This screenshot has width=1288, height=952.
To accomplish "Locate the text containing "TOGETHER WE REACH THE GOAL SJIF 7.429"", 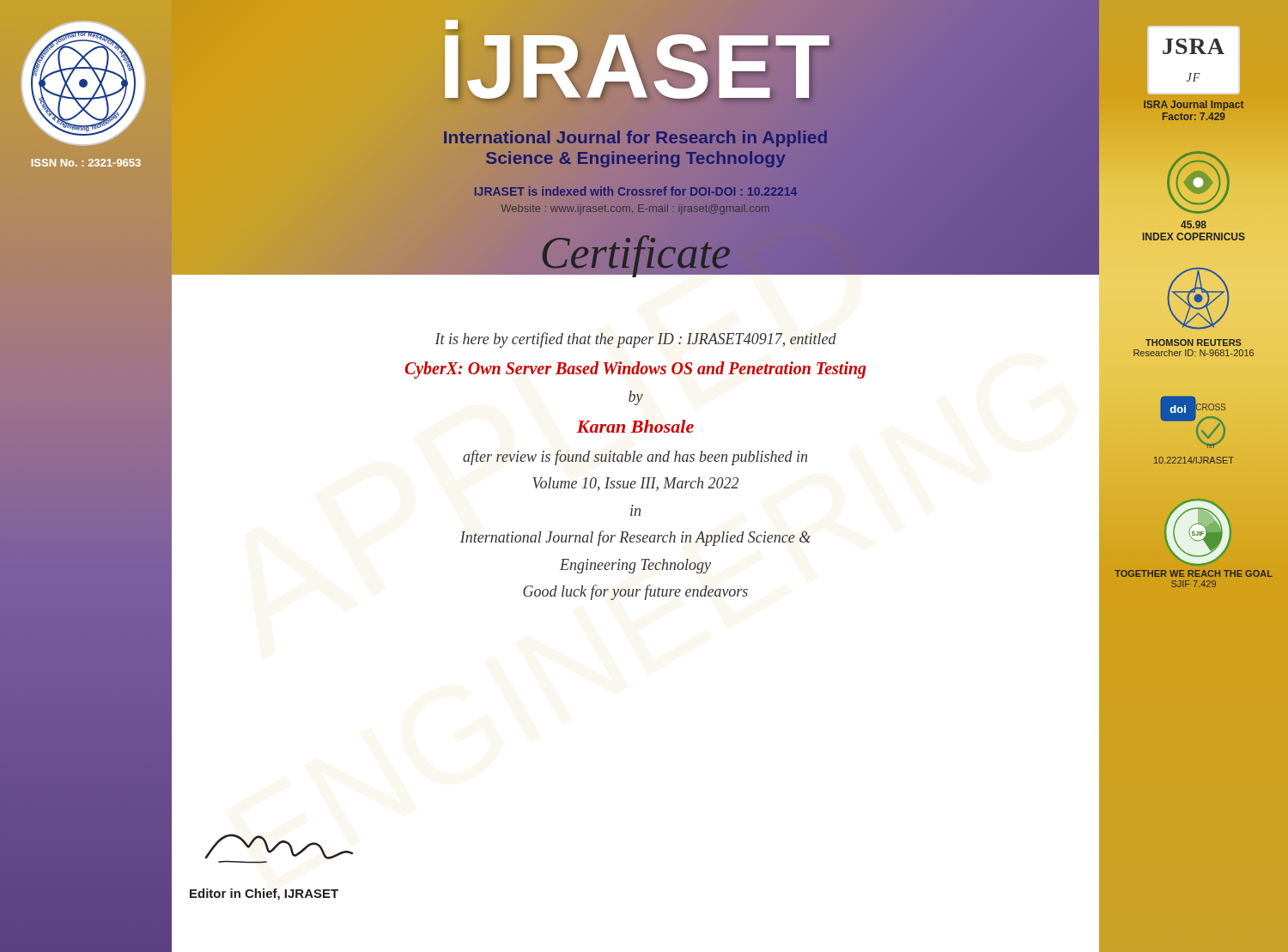I will click(1194, 579).
